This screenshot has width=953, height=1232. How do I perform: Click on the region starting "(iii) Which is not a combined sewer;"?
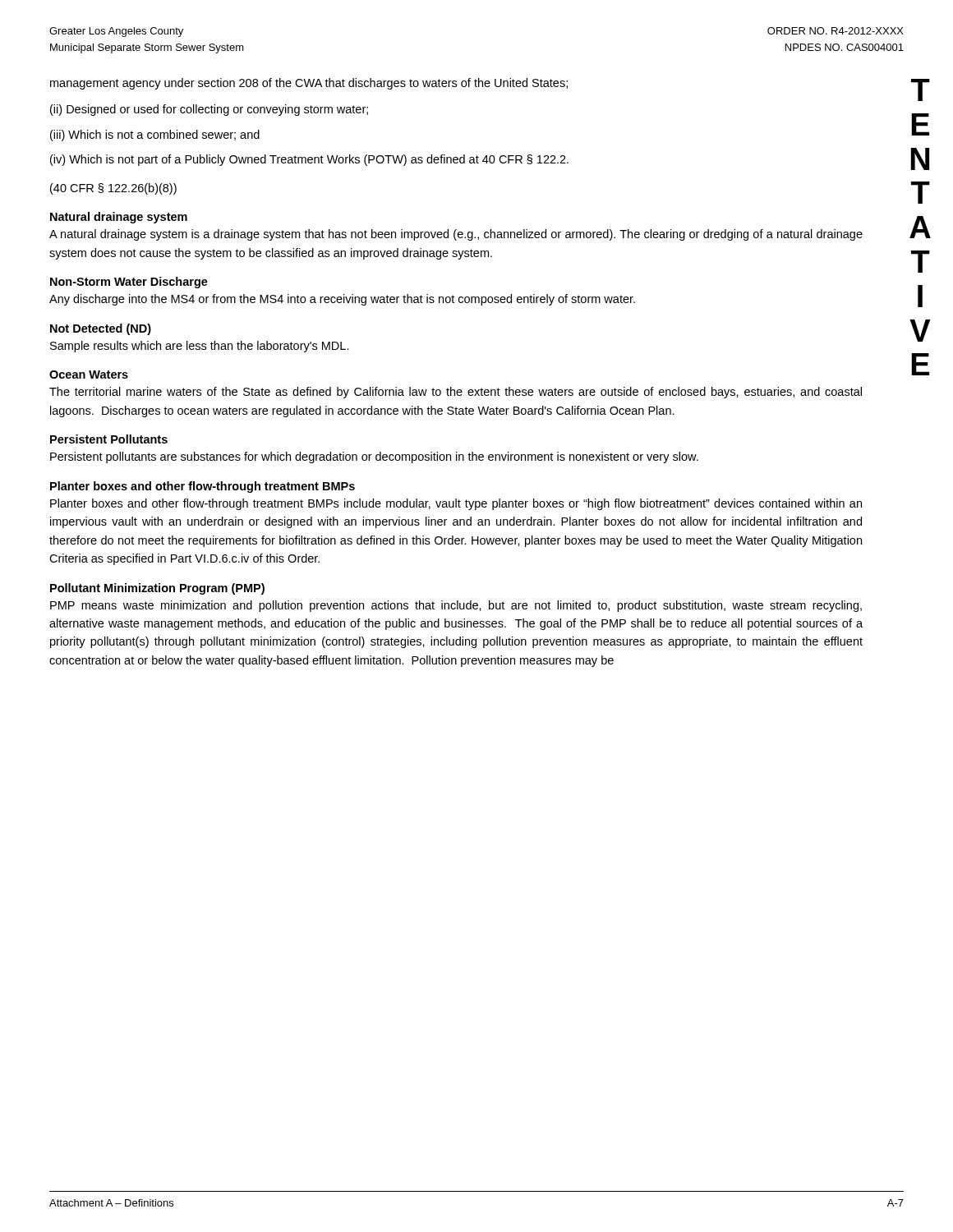click(x=155, y=135)
